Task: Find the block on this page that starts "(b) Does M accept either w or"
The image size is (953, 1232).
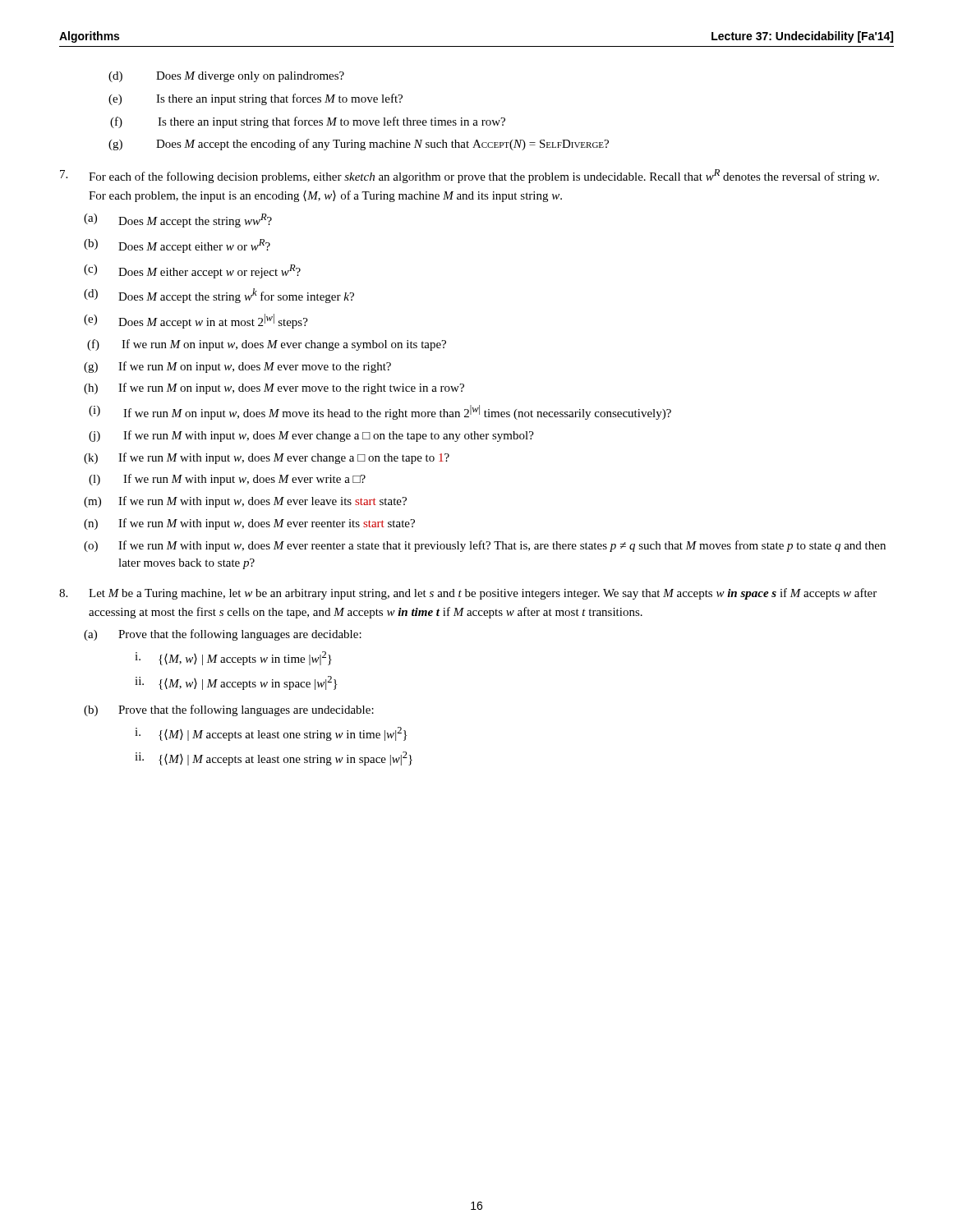Action: point(177,246)
